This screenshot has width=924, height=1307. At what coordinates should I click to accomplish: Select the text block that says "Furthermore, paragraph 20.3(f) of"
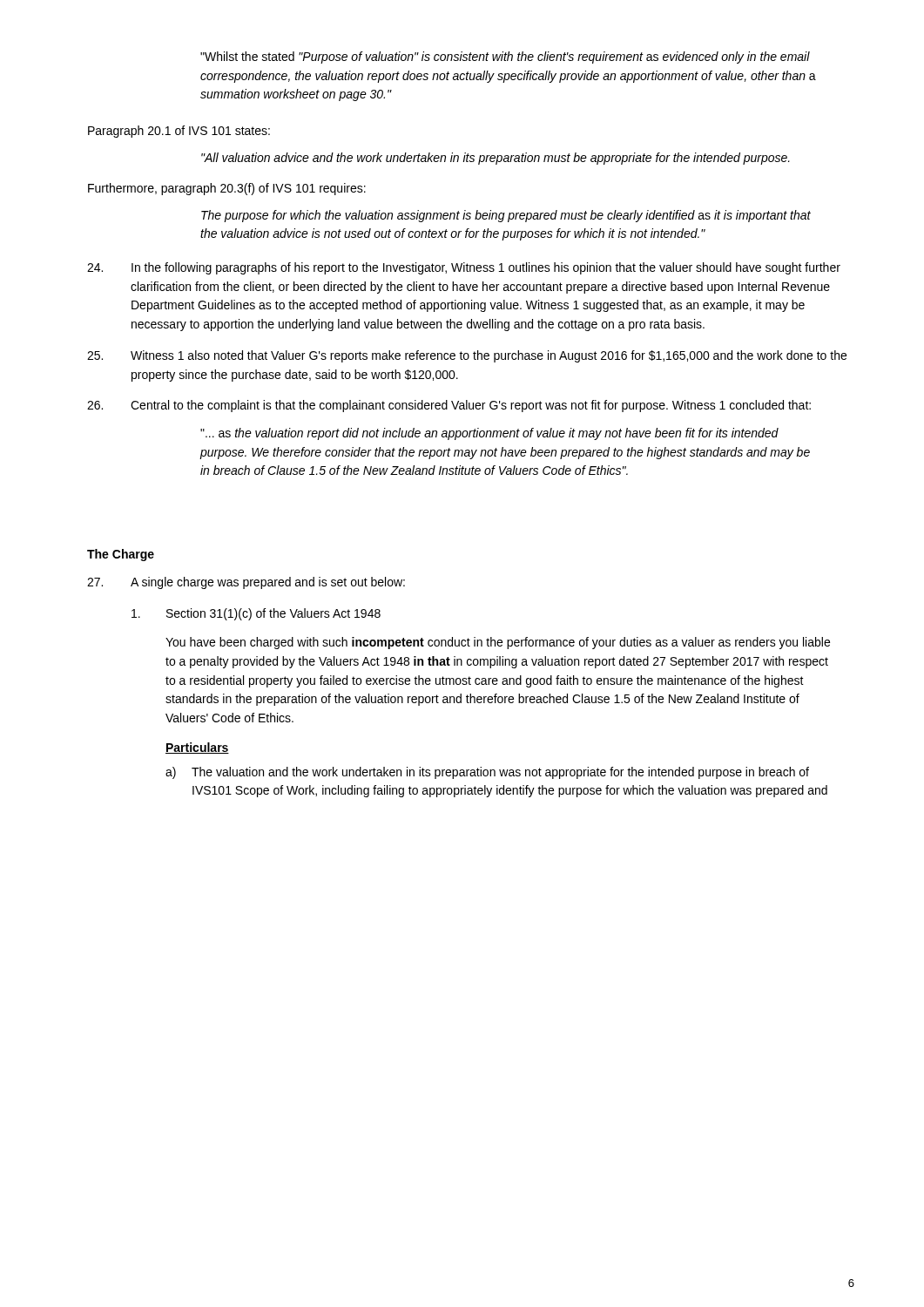click(227, 189)
